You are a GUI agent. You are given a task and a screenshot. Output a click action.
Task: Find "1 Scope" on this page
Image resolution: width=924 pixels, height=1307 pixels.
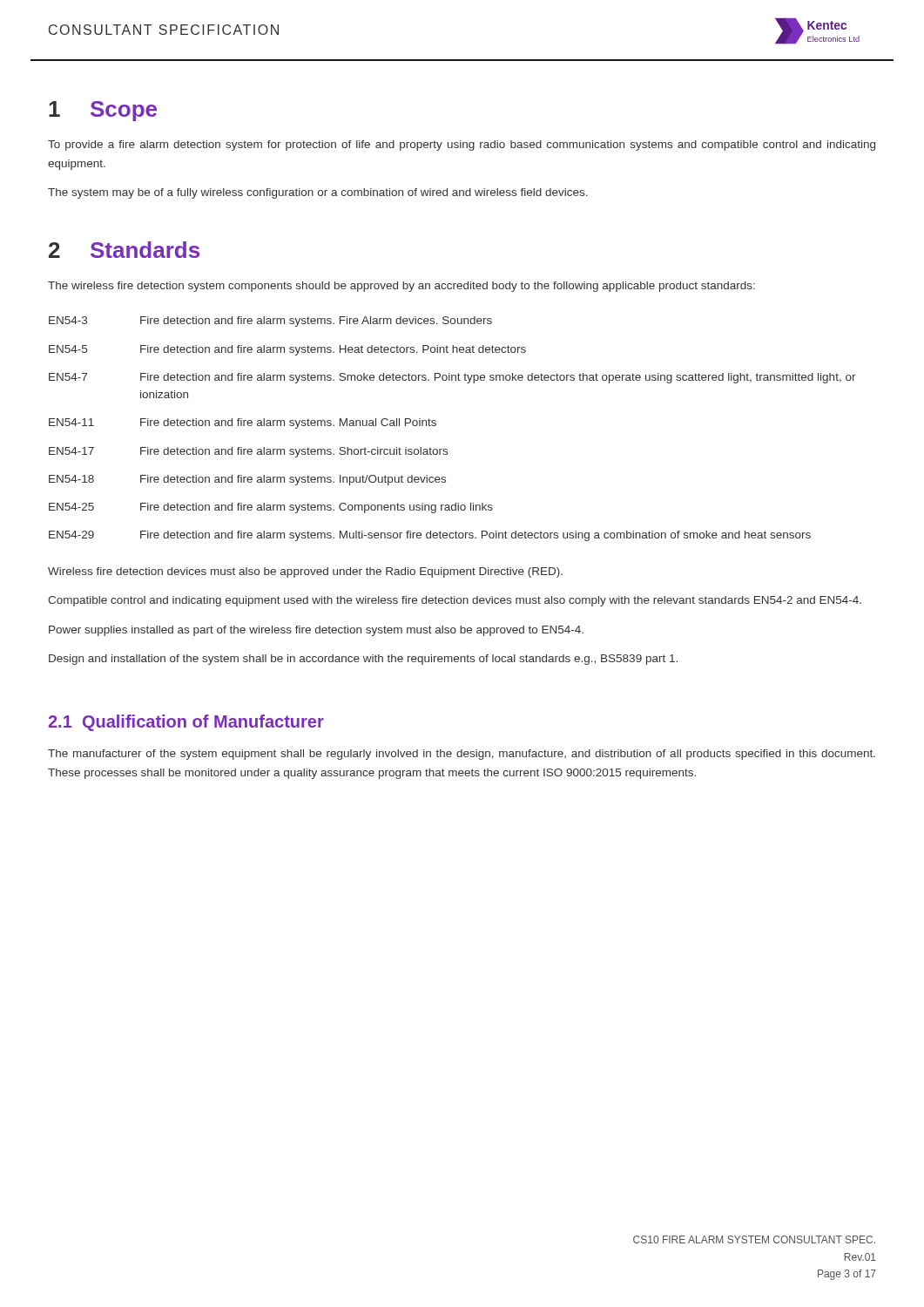103,109
